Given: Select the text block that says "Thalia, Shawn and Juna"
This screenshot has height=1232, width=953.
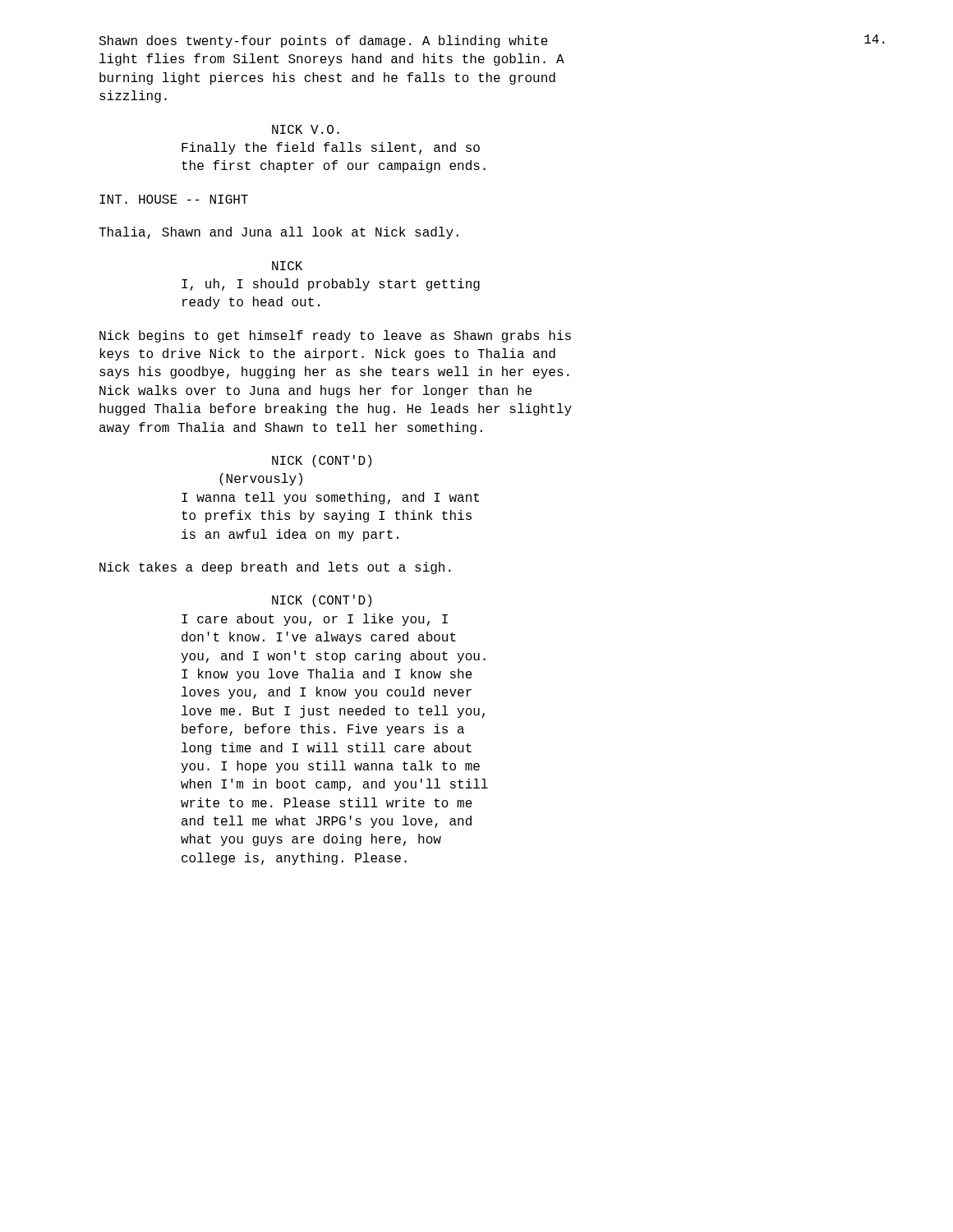Looking at the screenshot, I should click(x=280, y=233).
